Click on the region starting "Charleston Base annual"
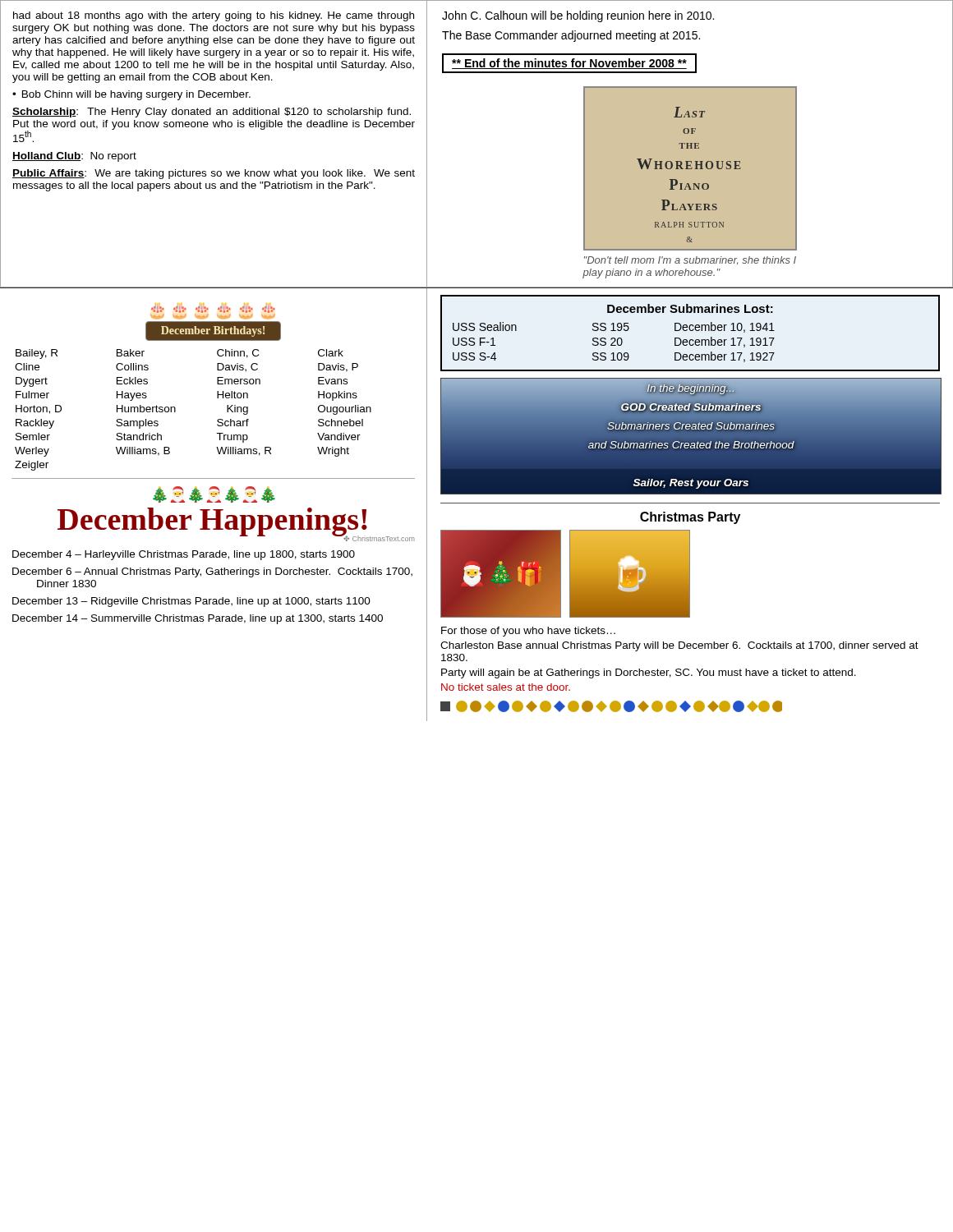The image size is (953, 1232). [x=679, y=651]
